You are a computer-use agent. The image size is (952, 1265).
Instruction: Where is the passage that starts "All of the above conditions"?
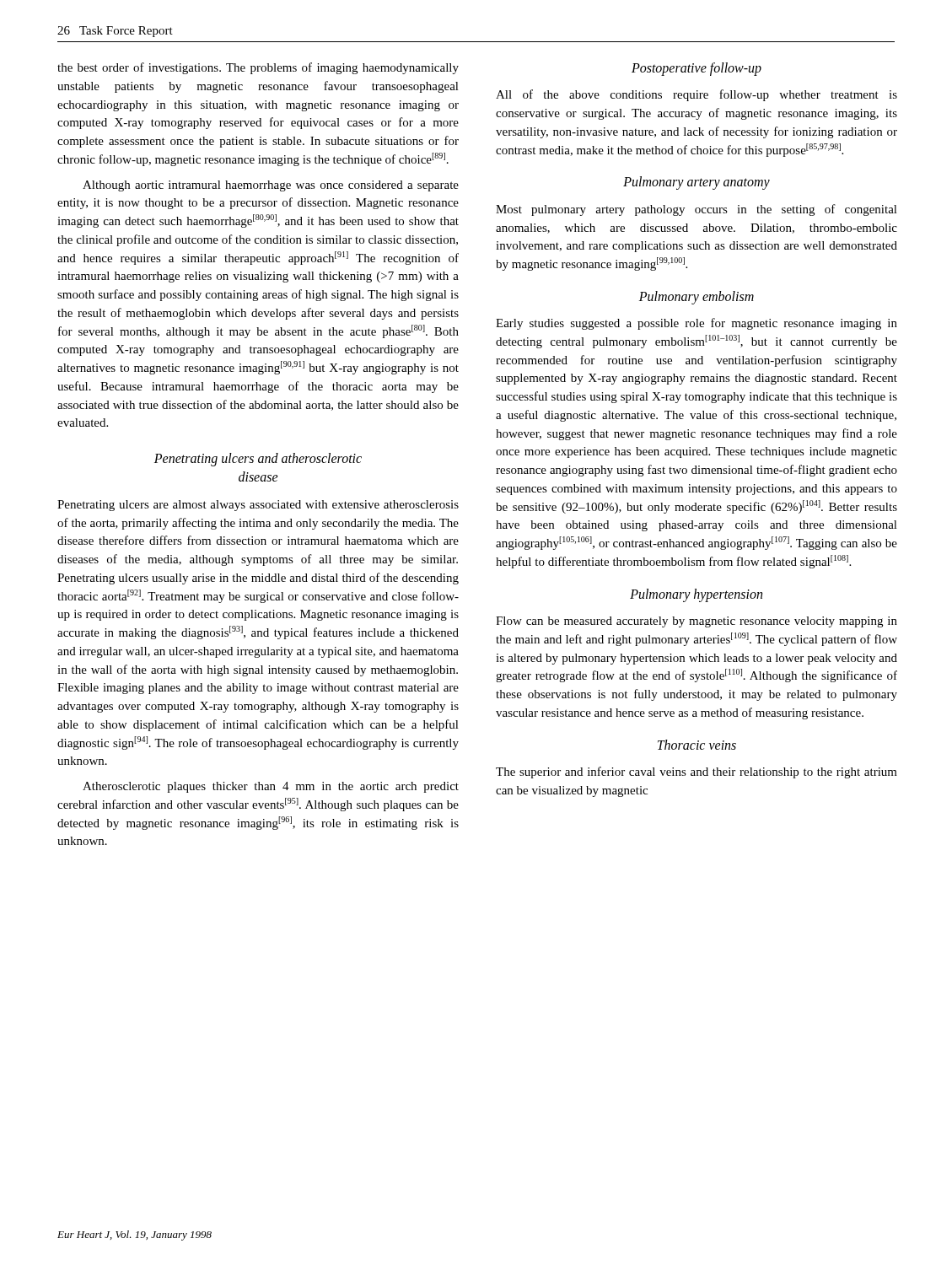pyautogui.click(x=696, y=123)
